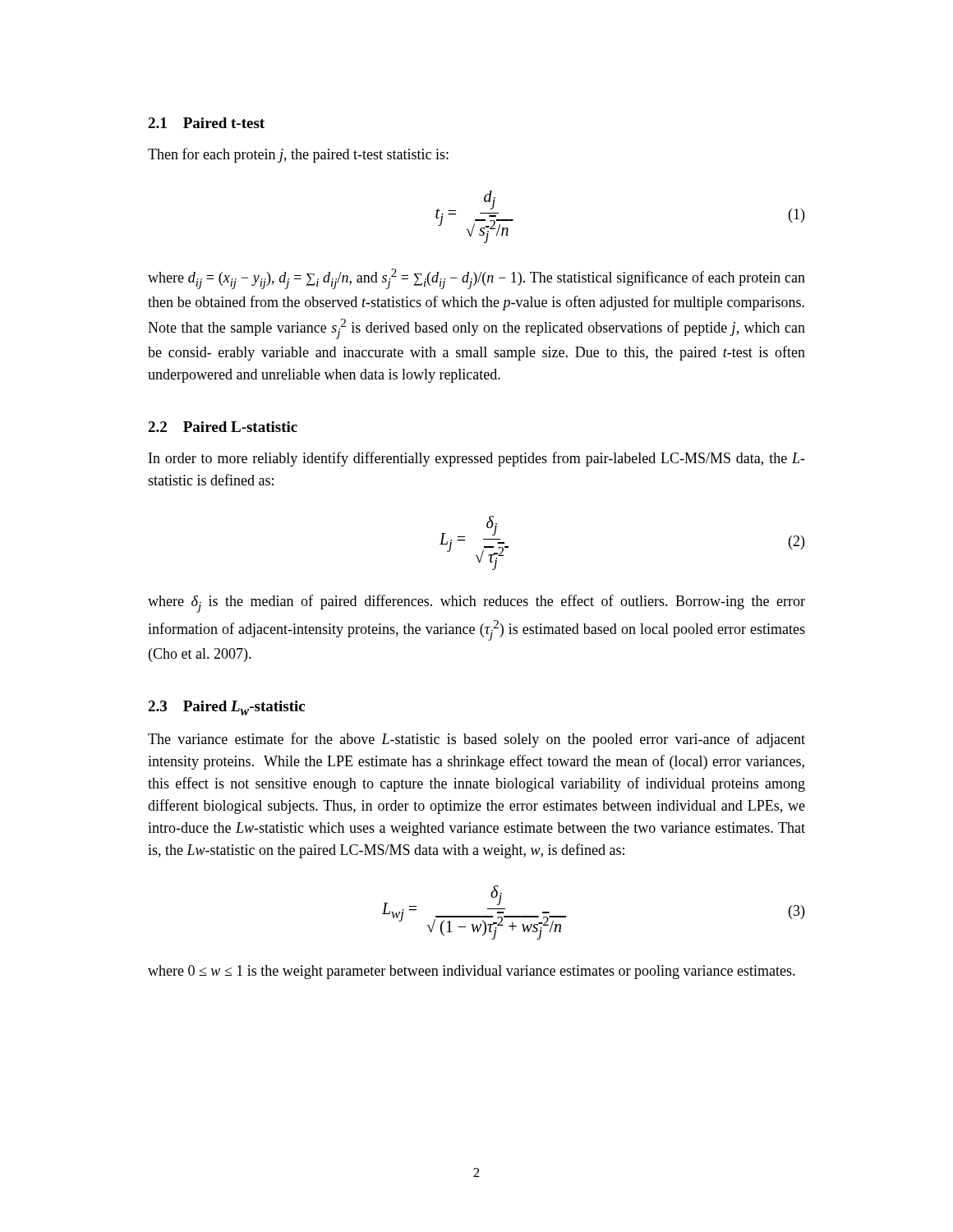Point to the passage starting "In order to more reliably identify"
The image size is (953, 1232).
[476, 469]
